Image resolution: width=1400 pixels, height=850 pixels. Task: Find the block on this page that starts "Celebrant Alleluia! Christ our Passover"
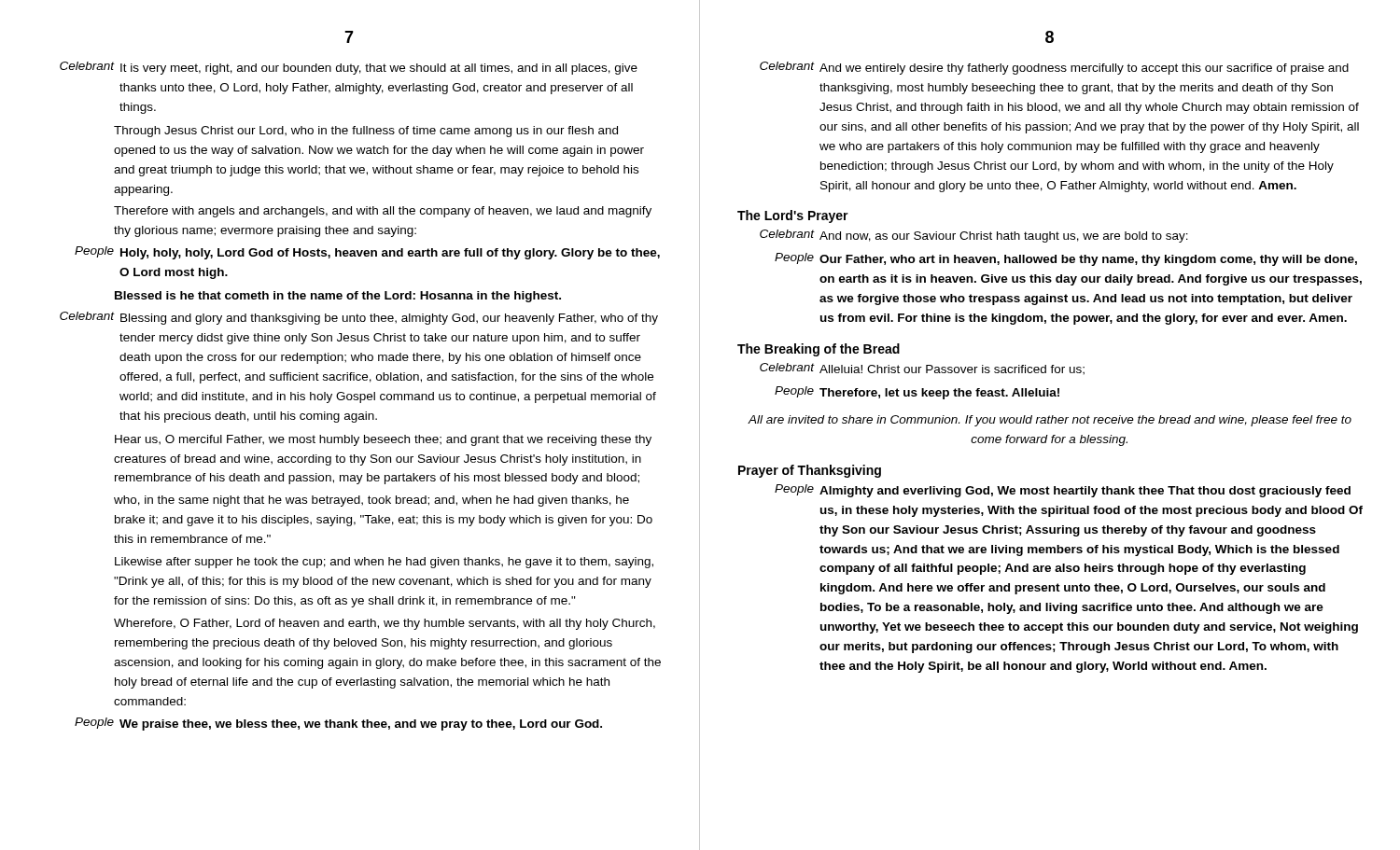pyautogui.click(x=1050, y=382)
